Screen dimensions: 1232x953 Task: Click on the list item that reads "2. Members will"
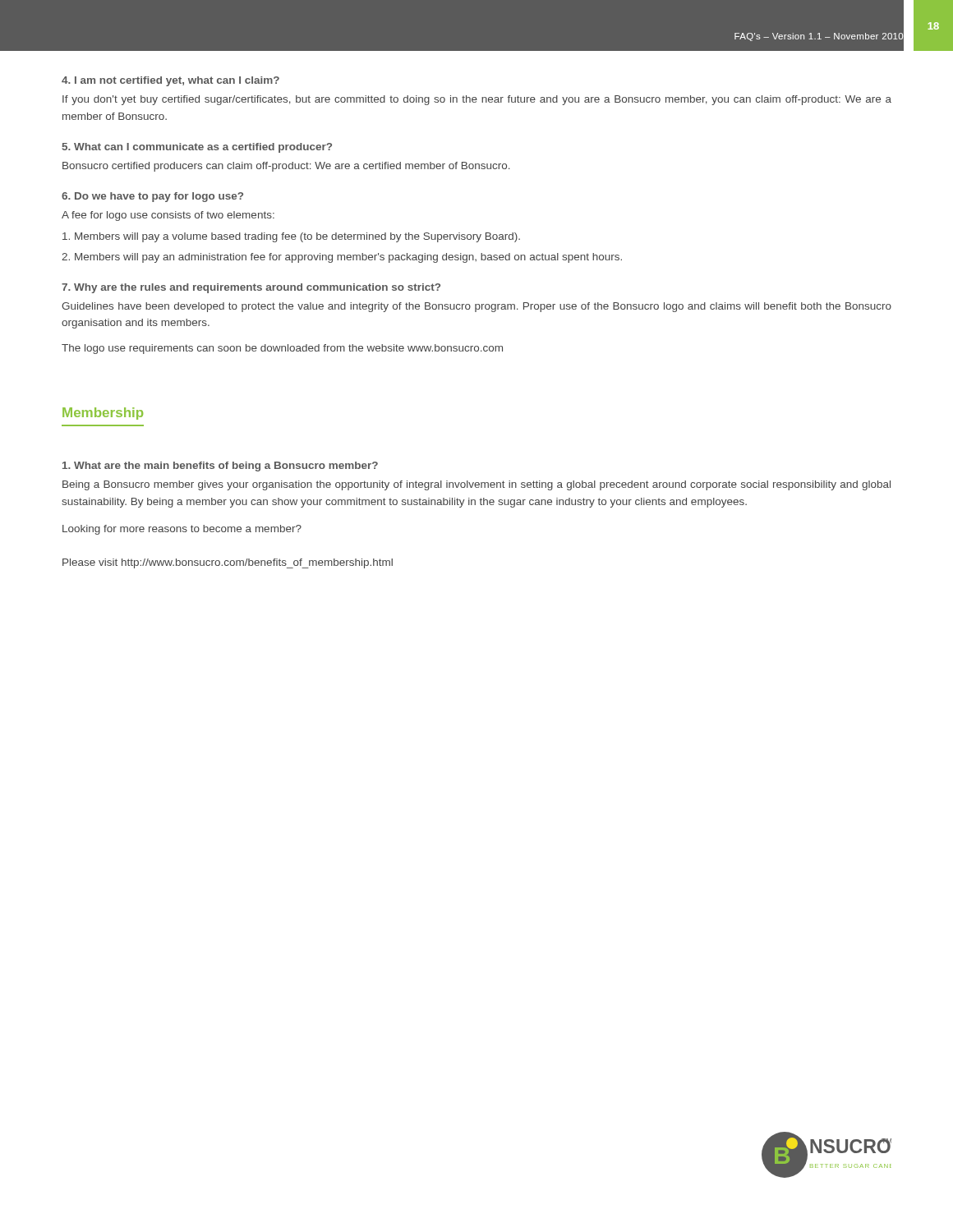[x=342, y=256]
